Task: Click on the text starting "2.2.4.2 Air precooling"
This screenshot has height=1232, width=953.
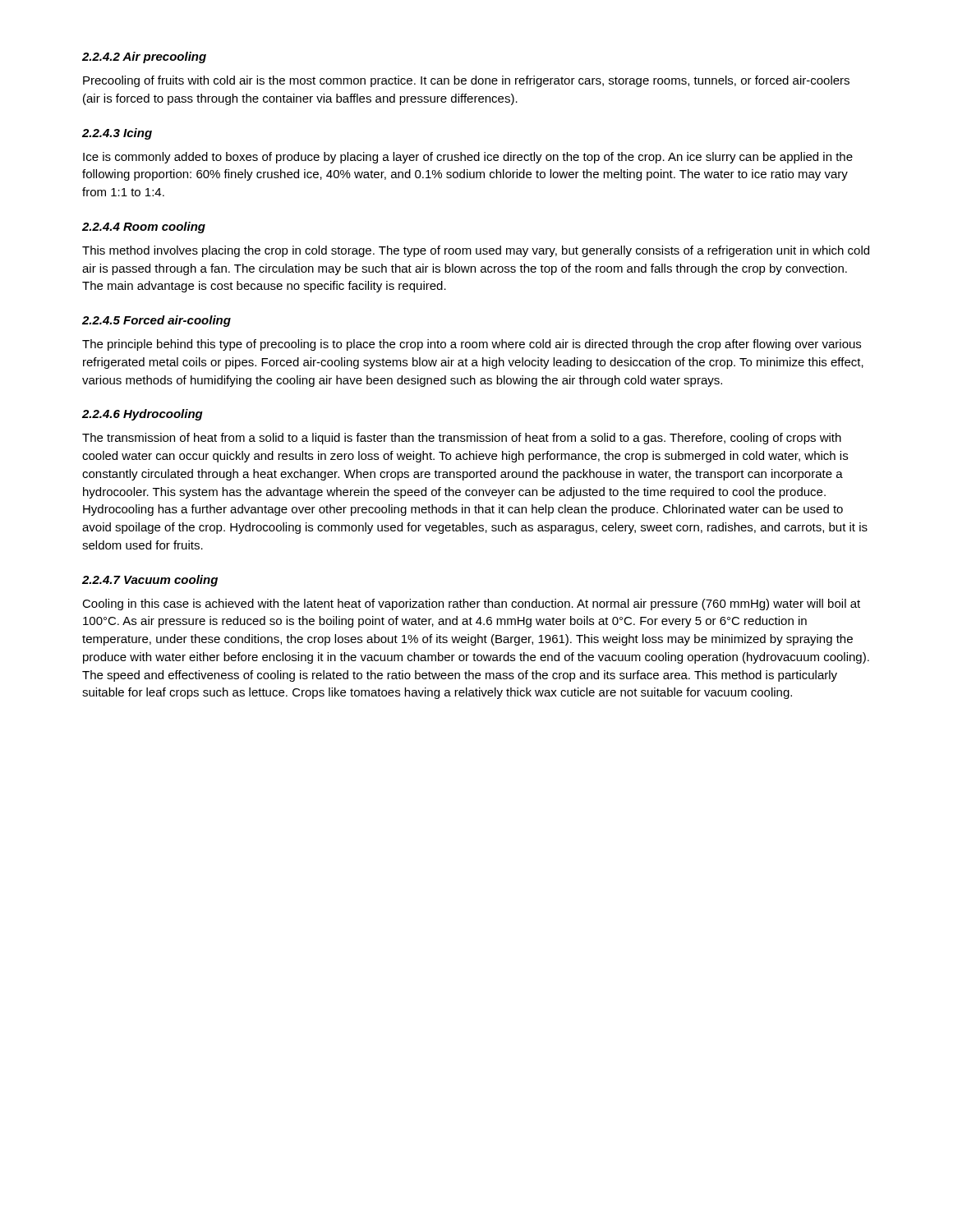Action: click(144, 56)
